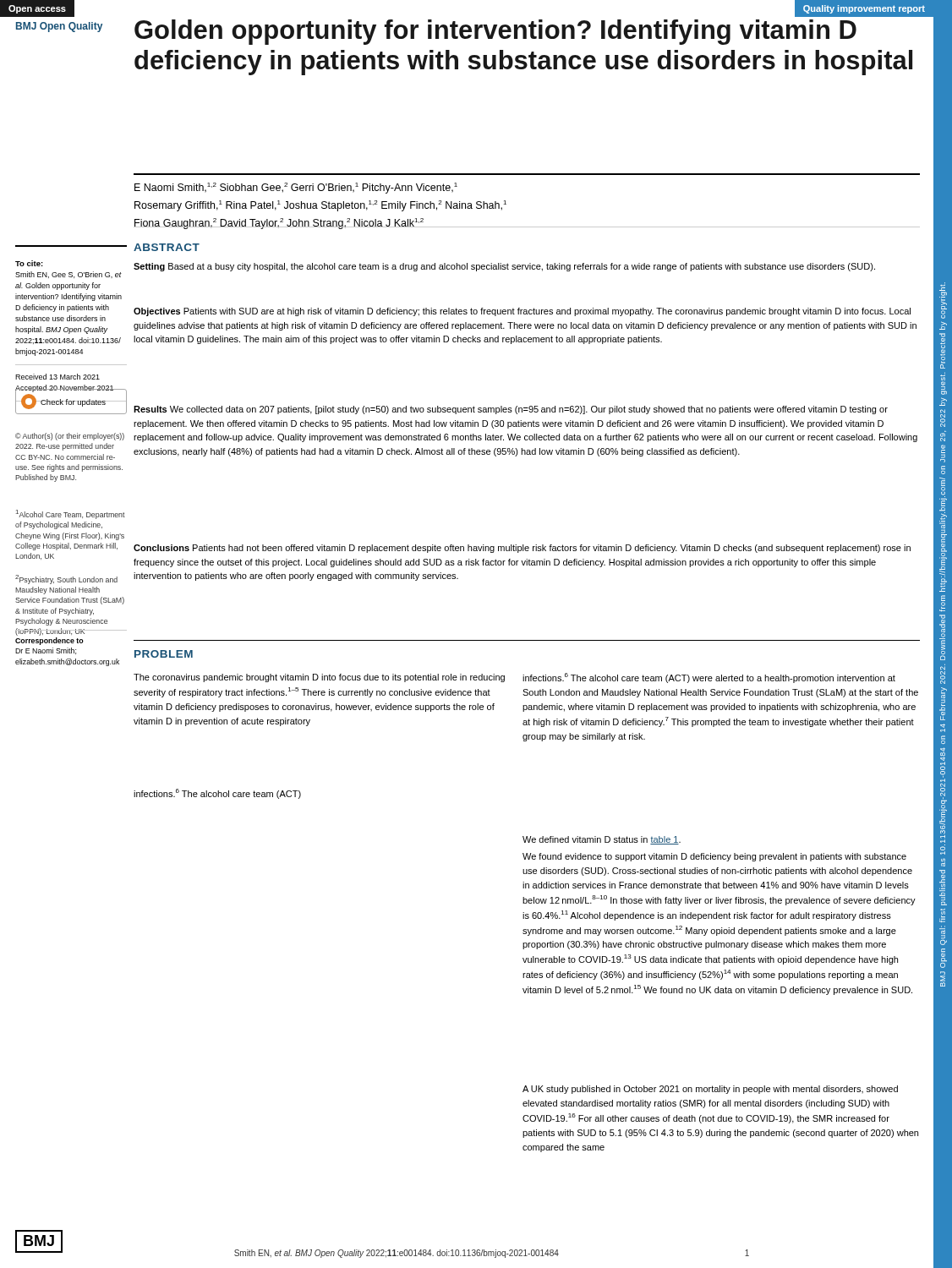The width and height of the screenshot is (952, 1268).
Task: Navigate to the text starting "Check for updates"
Action: pyautogui.click(x=71, y=402)
